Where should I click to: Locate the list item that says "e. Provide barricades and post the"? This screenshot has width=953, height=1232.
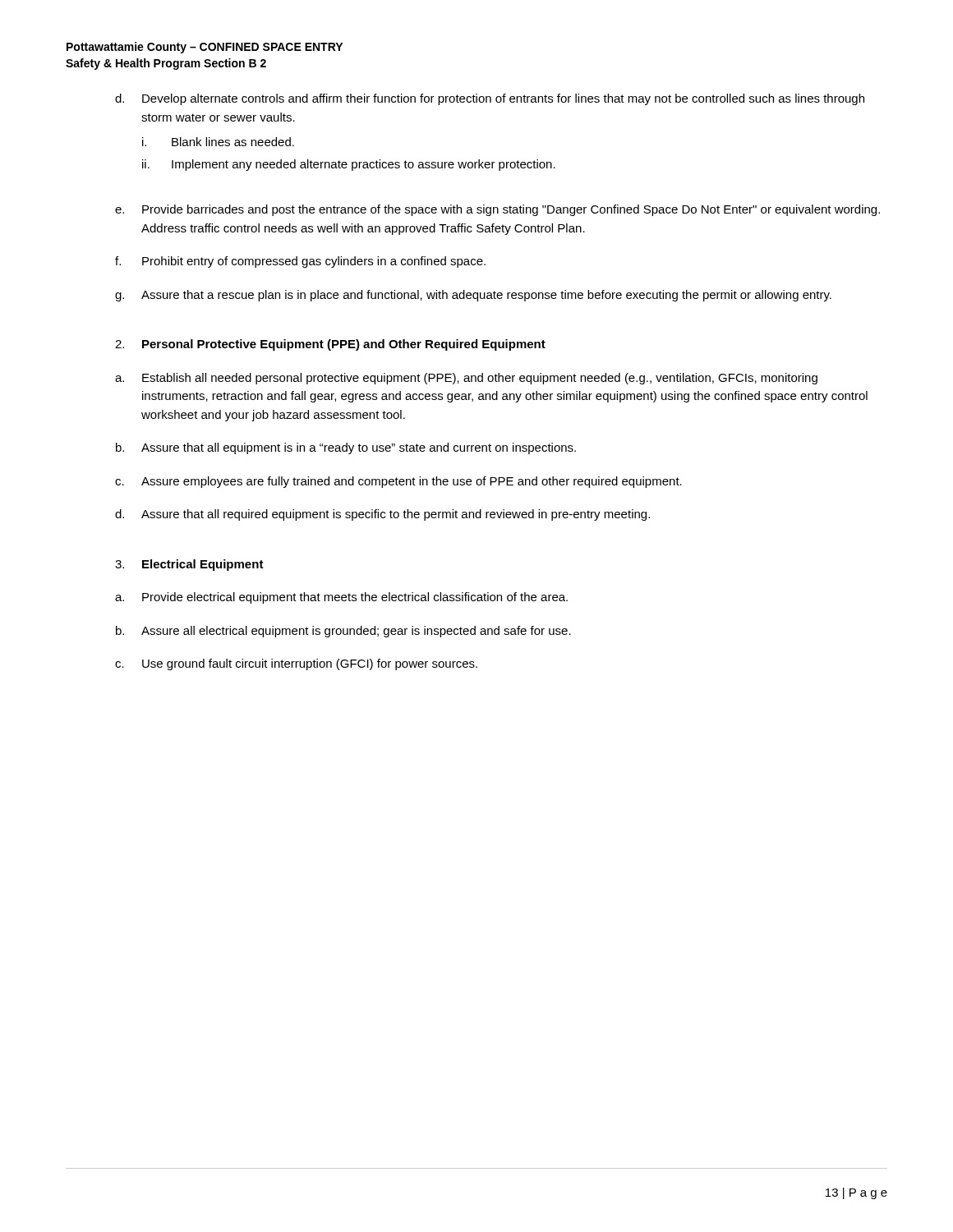coord(501,219)
